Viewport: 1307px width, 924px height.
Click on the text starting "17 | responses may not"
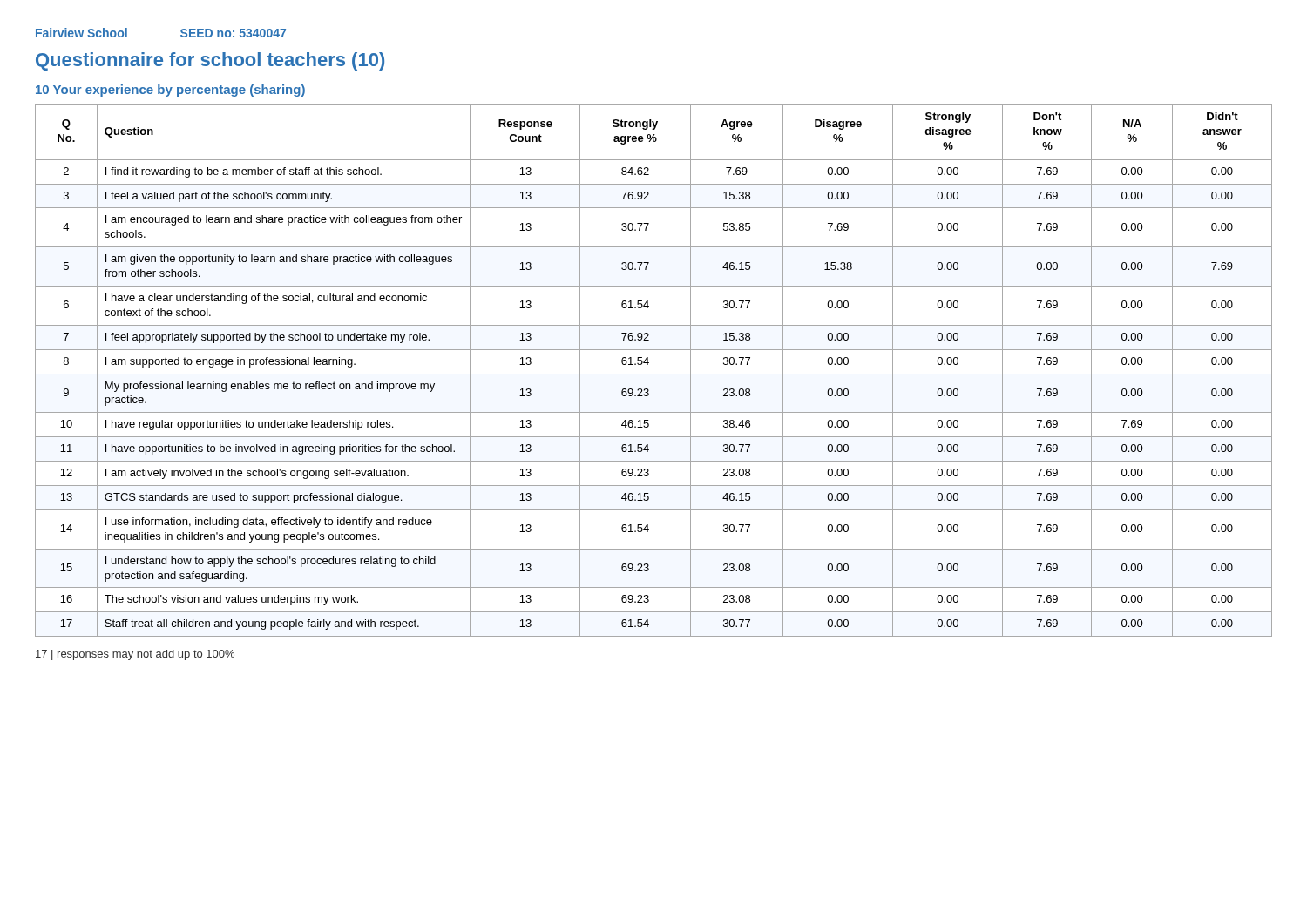click(x=135, y=654)
